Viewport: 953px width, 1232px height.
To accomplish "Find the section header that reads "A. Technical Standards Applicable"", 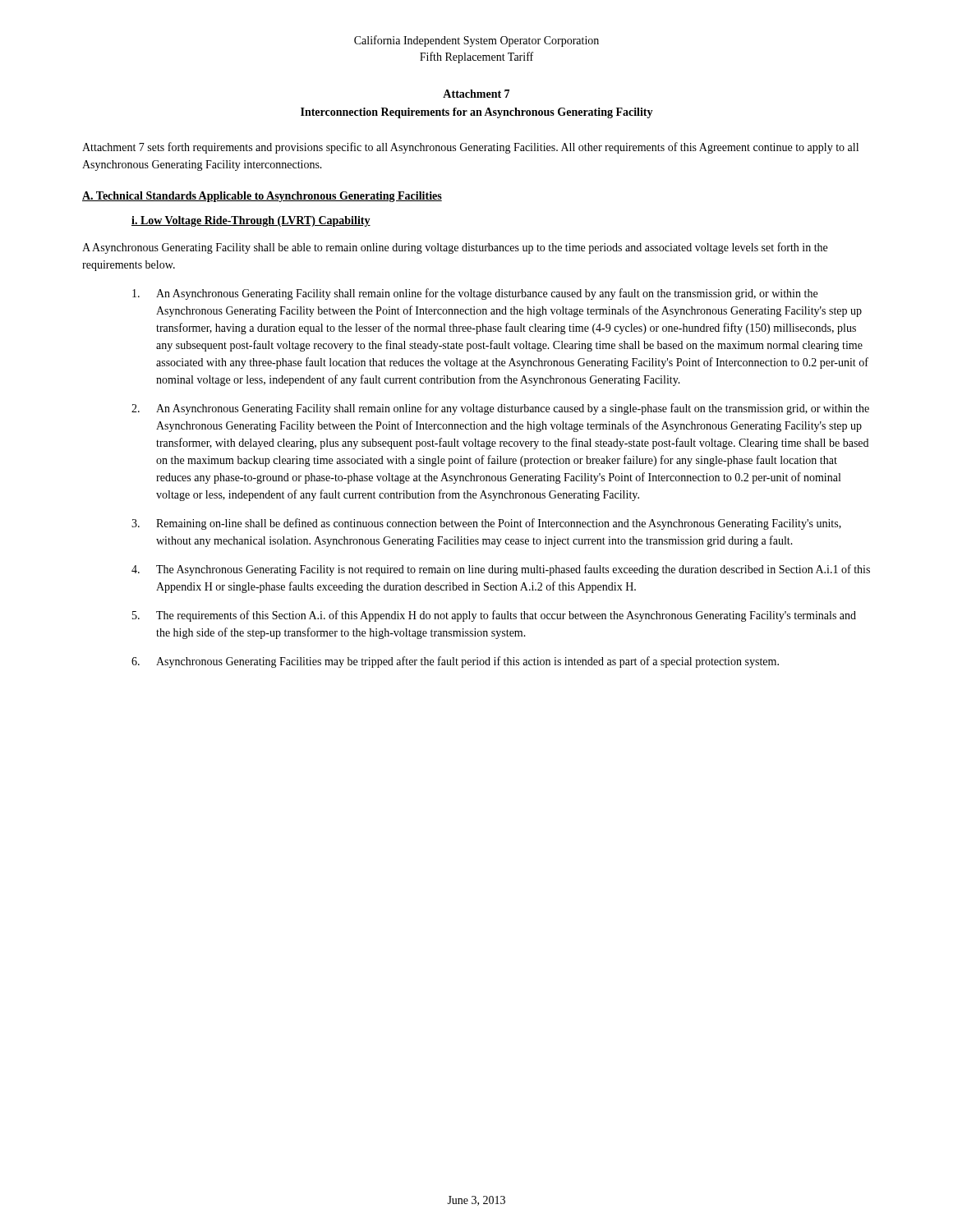I will coord(262,196).
